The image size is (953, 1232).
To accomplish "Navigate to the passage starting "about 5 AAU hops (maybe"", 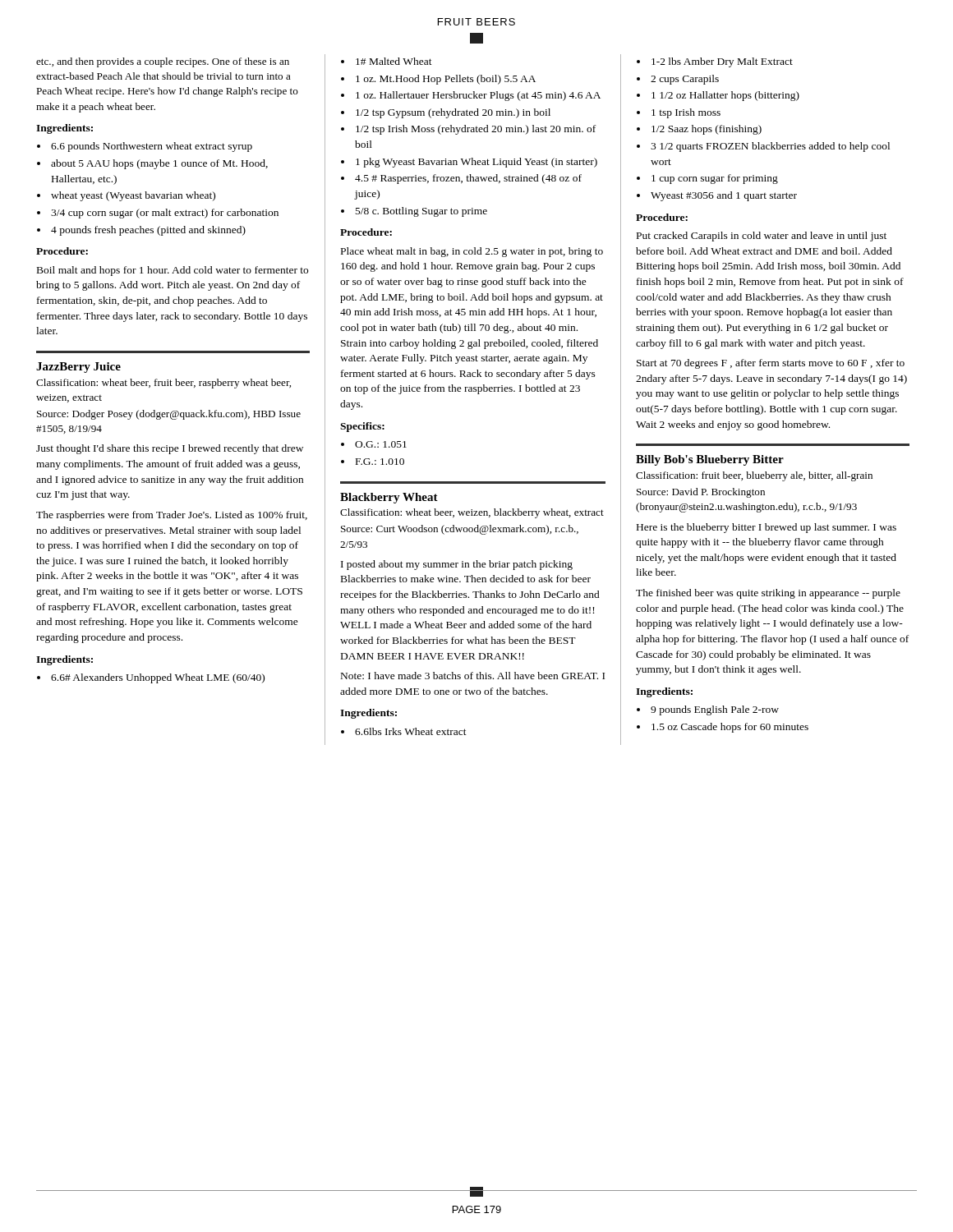I will coord(159,171).
